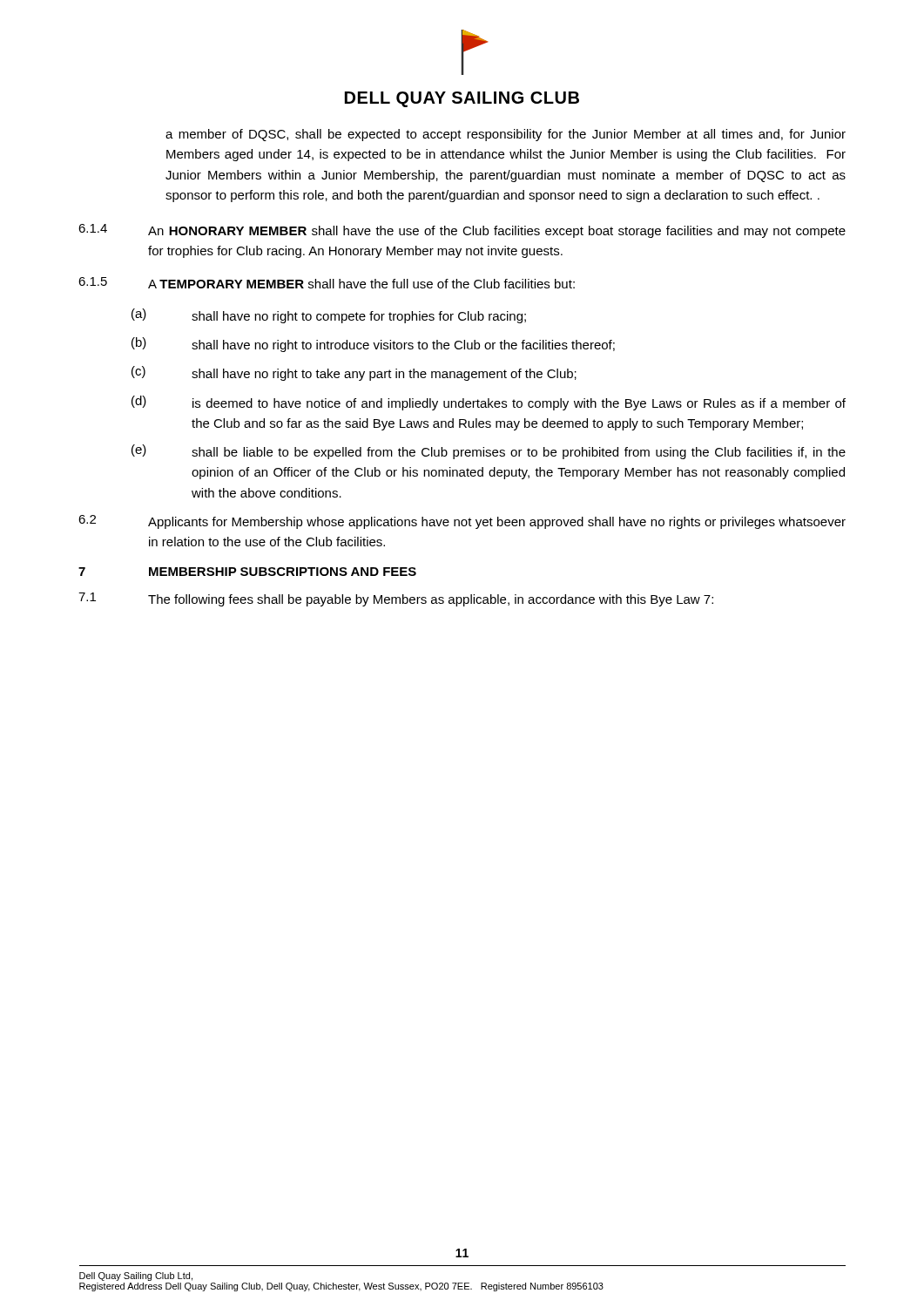Find the text block with the text "1 The following fees shall be payable by"
The height and width of the screenshot is (1307, 924).
click(x=462, y=599)
